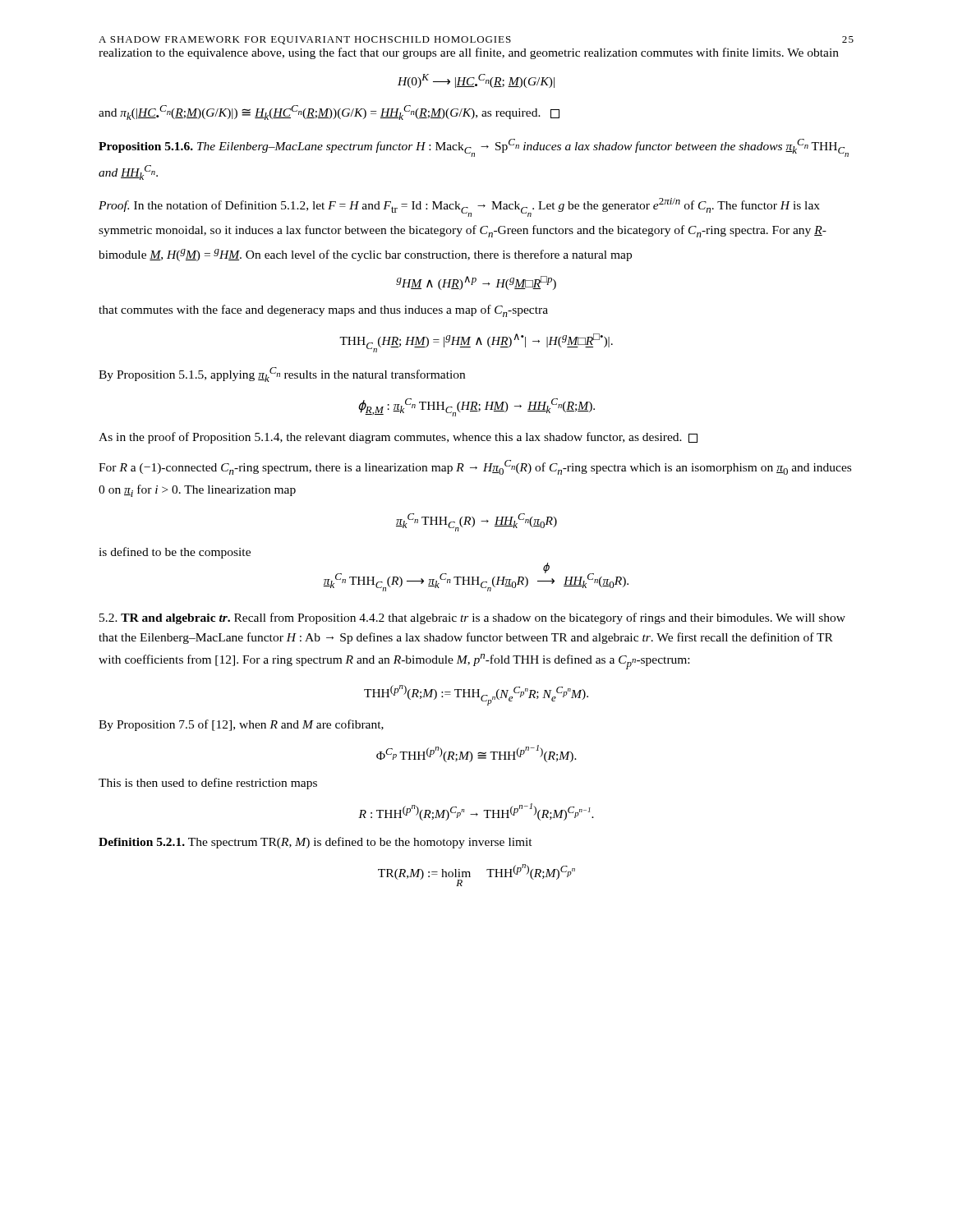Click the passage that begins "Proposition 5.1.6. The Eilenberg–MacLane spectrum functor H :"

tap(474, 159)
